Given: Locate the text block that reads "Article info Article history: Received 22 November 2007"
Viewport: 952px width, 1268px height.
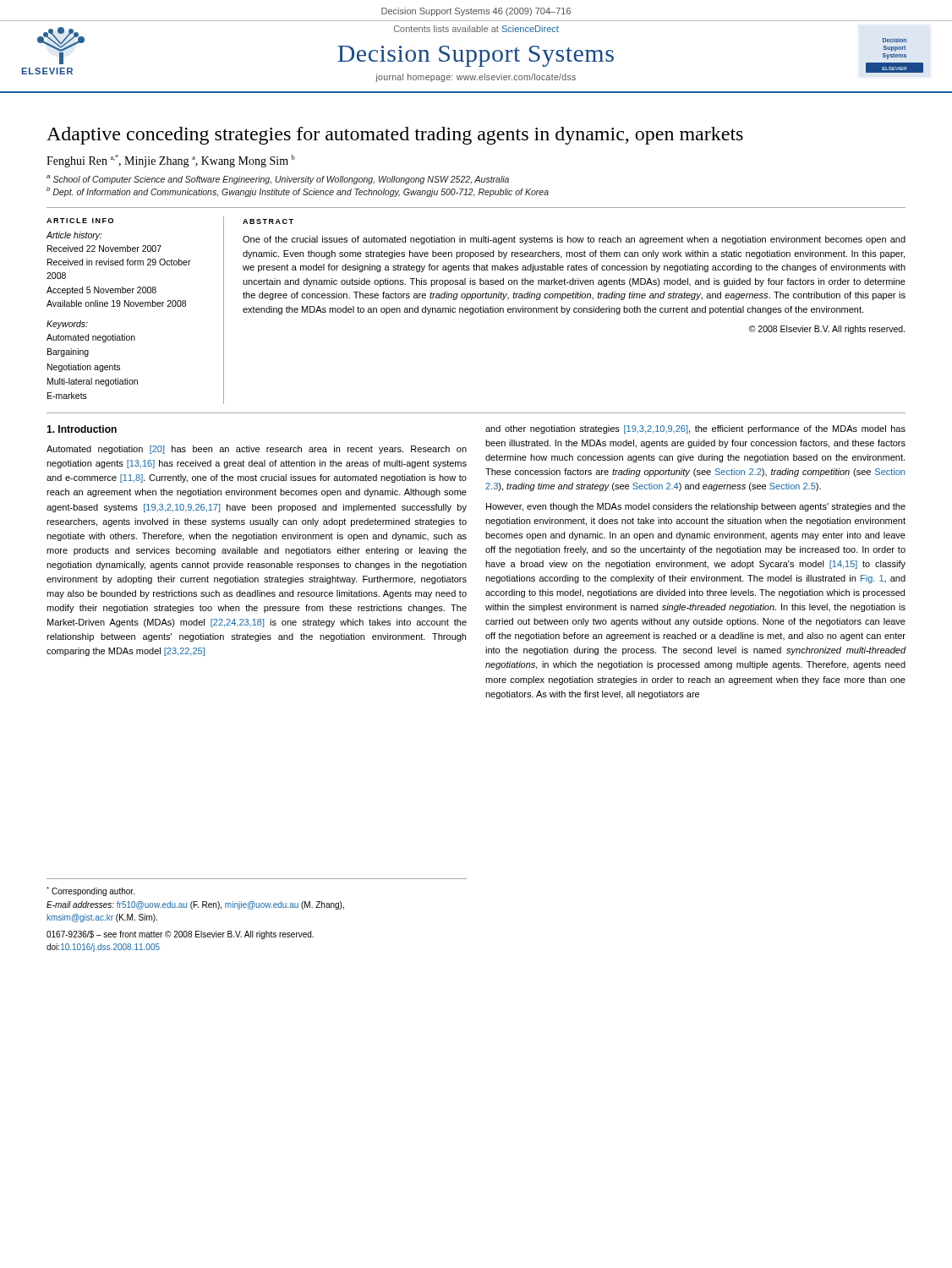Looking at the screenshot, I should click(129, 310).
